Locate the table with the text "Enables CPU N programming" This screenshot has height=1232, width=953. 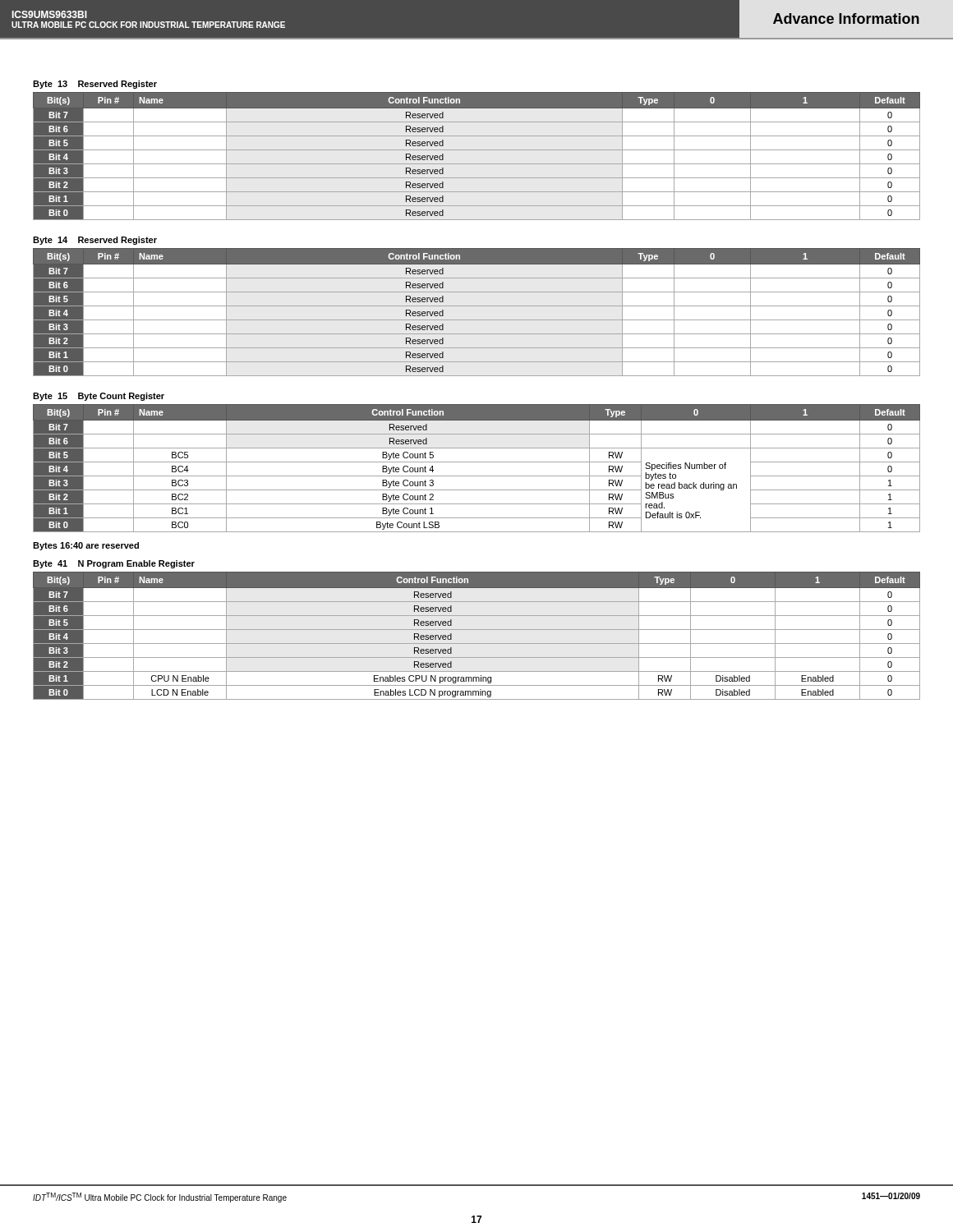[x=476, y=636]
